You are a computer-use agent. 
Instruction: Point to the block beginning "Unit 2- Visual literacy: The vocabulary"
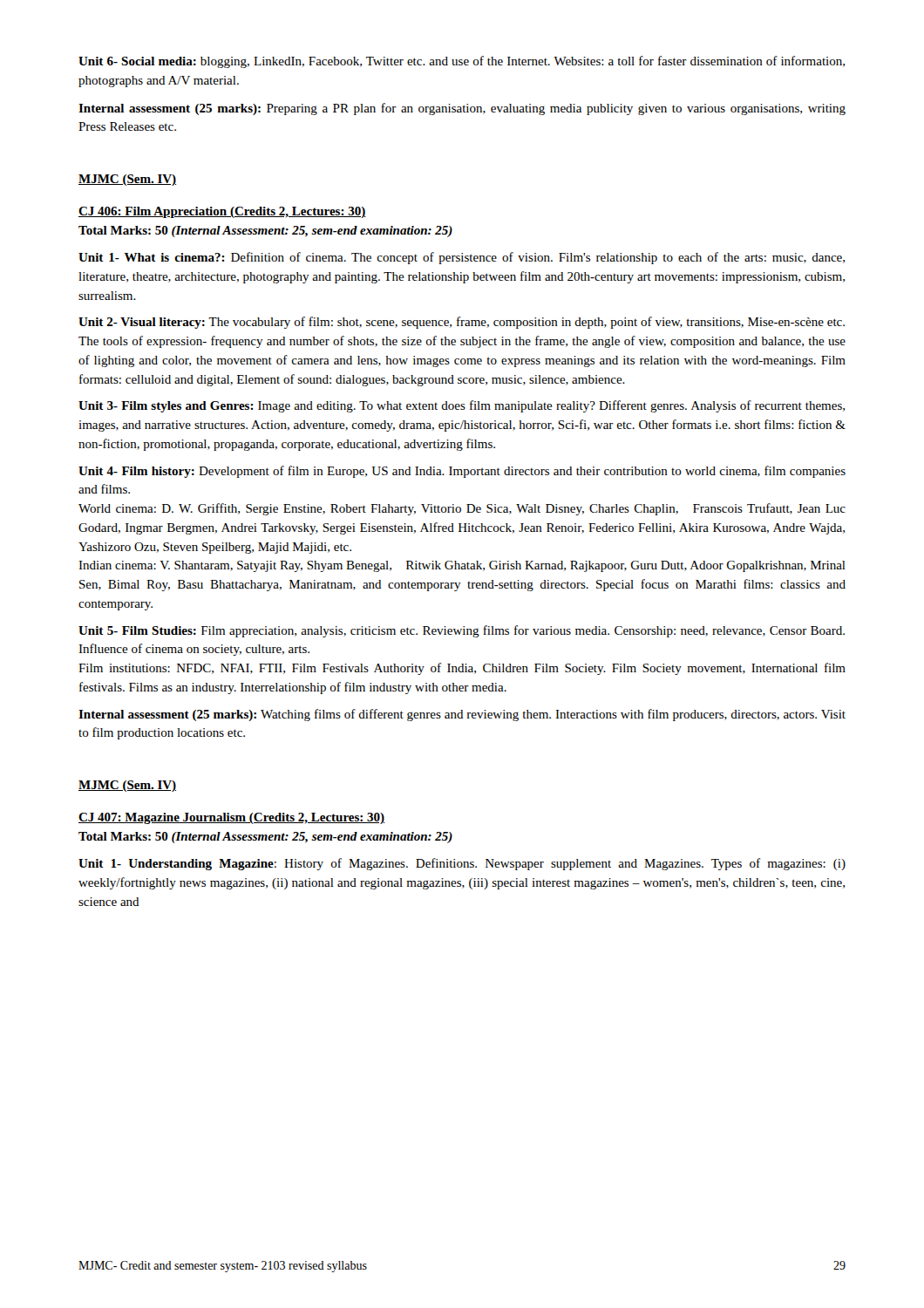point(462,350)
